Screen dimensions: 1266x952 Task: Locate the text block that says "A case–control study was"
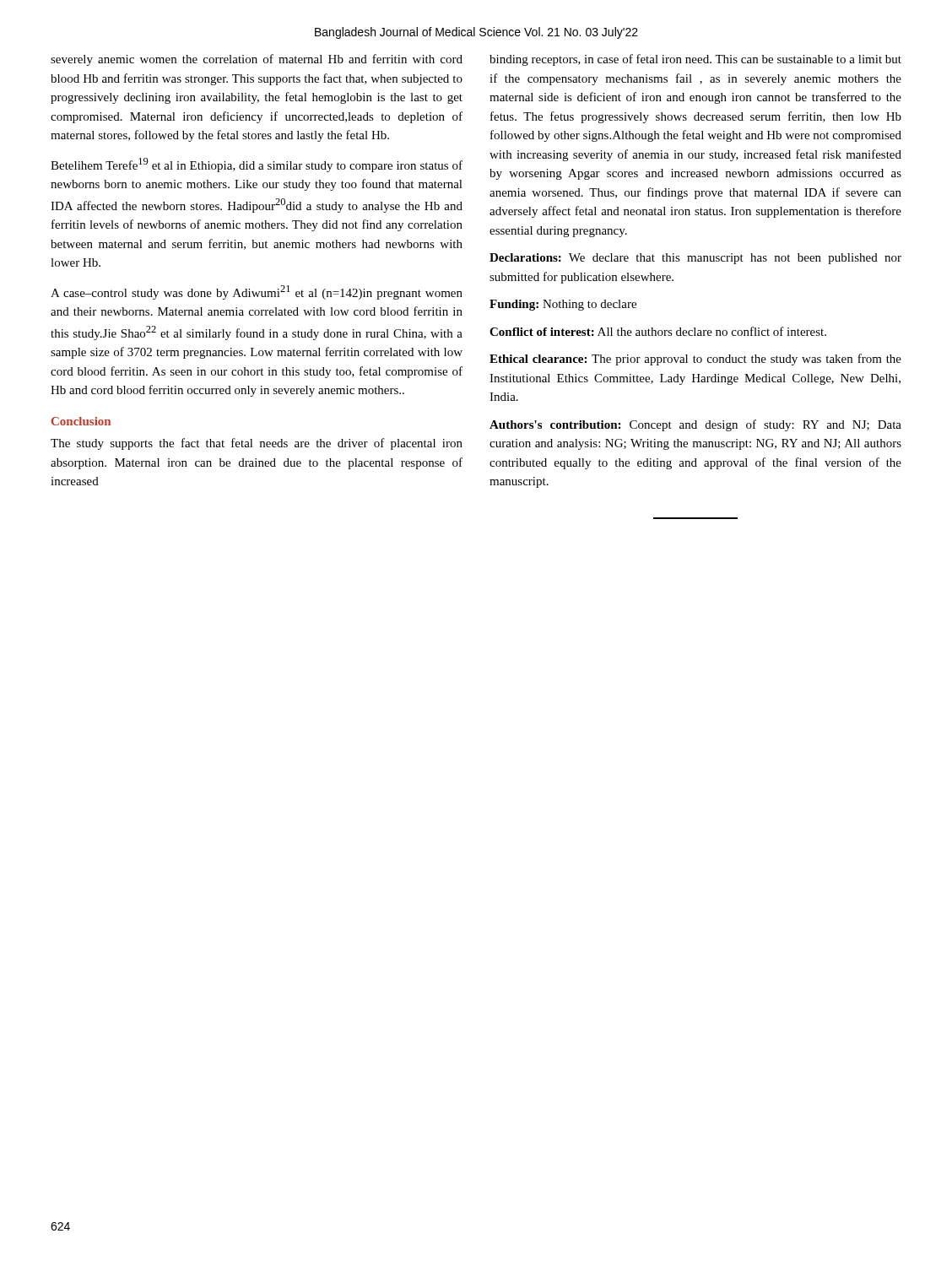(x=257, y=340)
